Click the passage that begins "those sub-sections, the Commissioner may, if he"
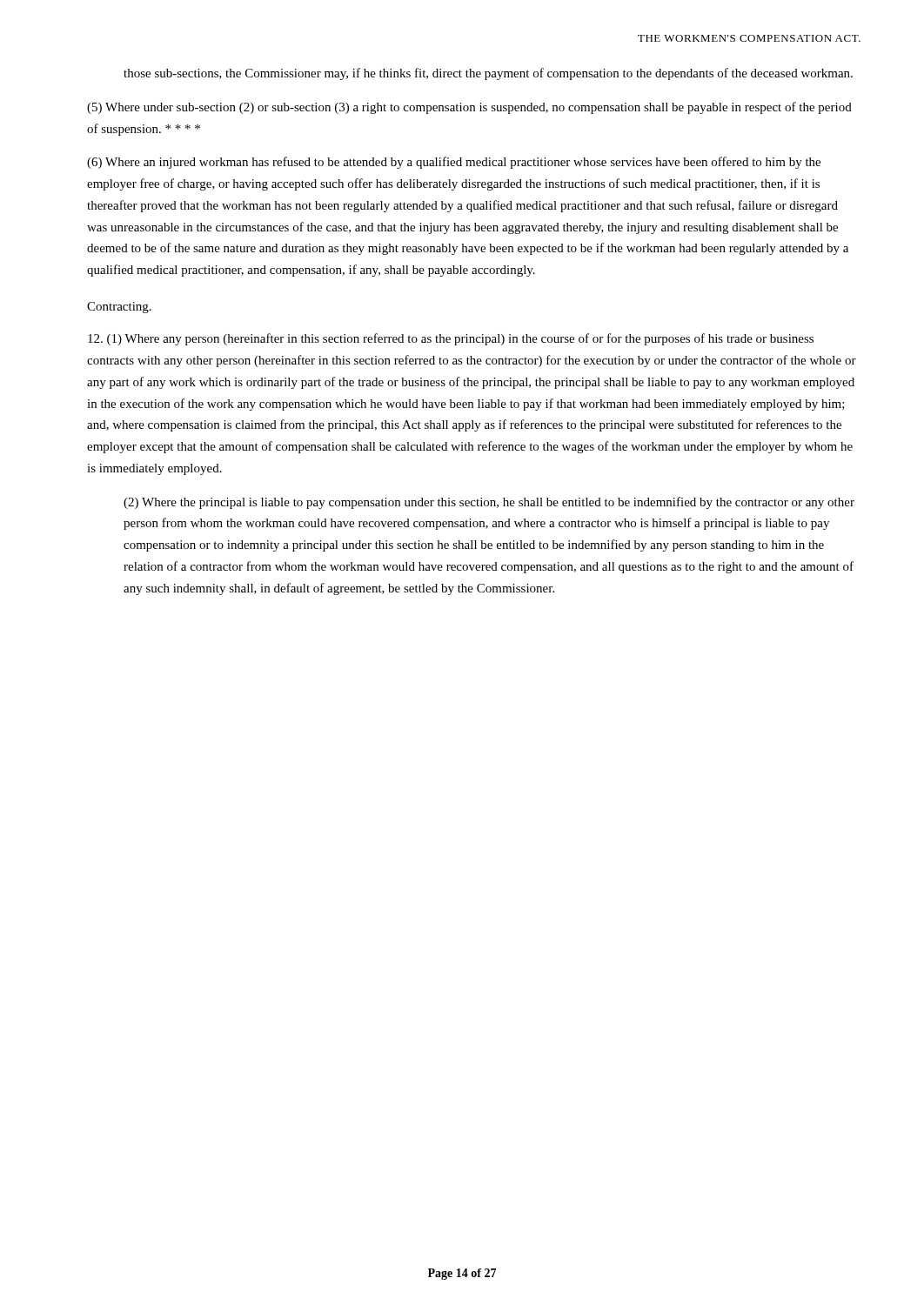 point(488,73)
